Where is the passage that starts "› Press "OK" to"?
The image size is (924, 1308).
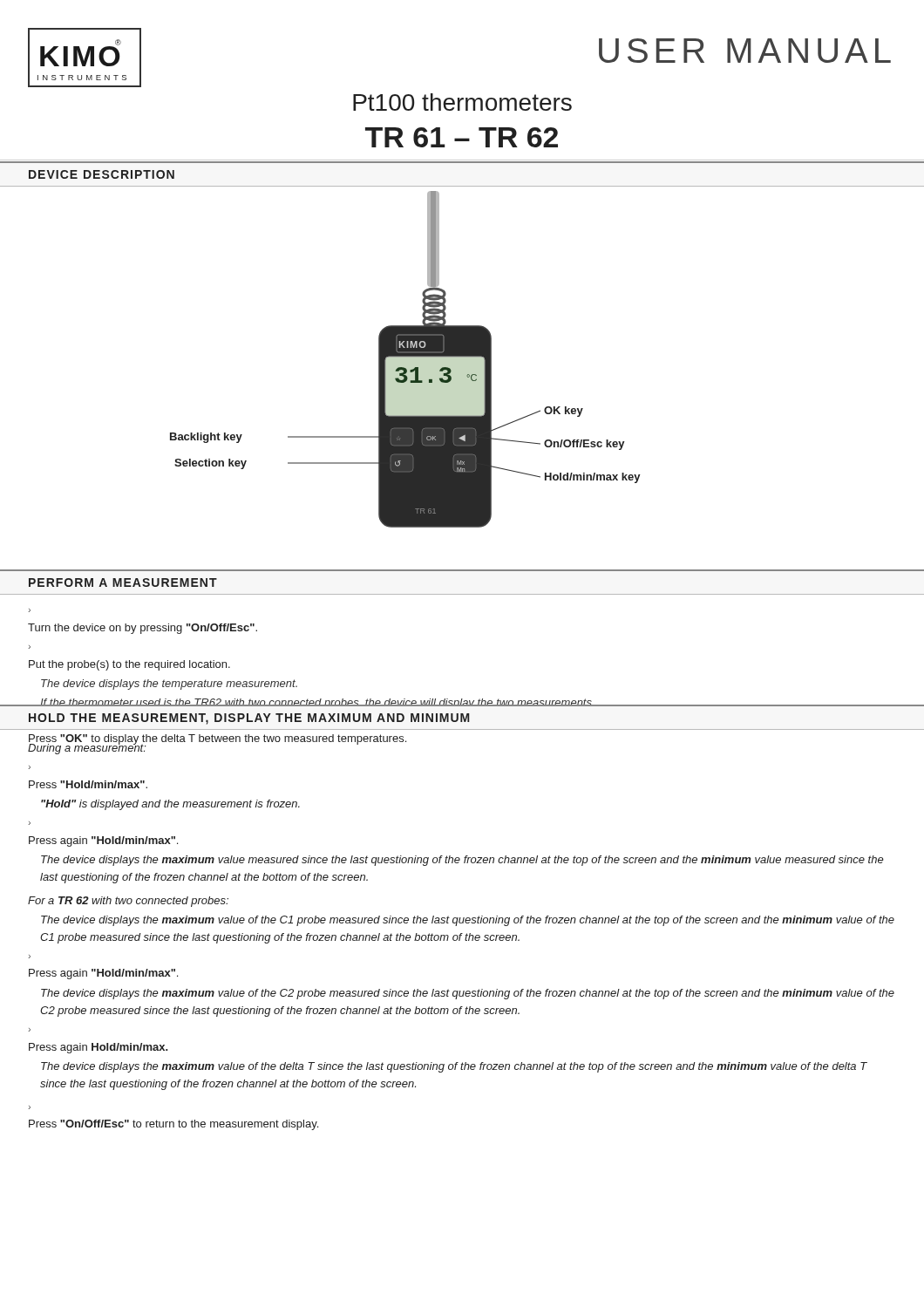(456, 729)
